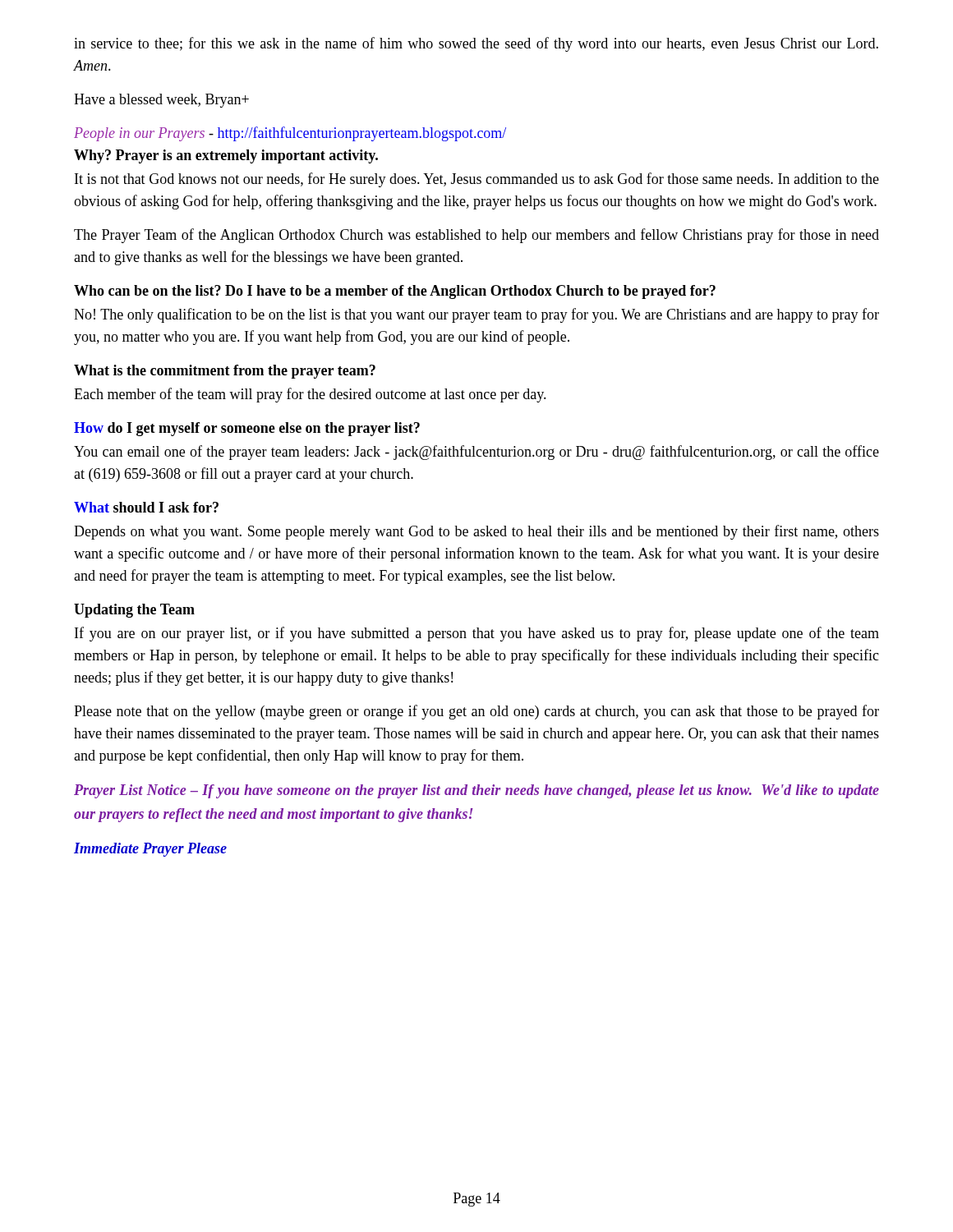Click the passage that begins "Depends on what you want."
This screenshot has height=1232, width=953.
pos(476,554)
